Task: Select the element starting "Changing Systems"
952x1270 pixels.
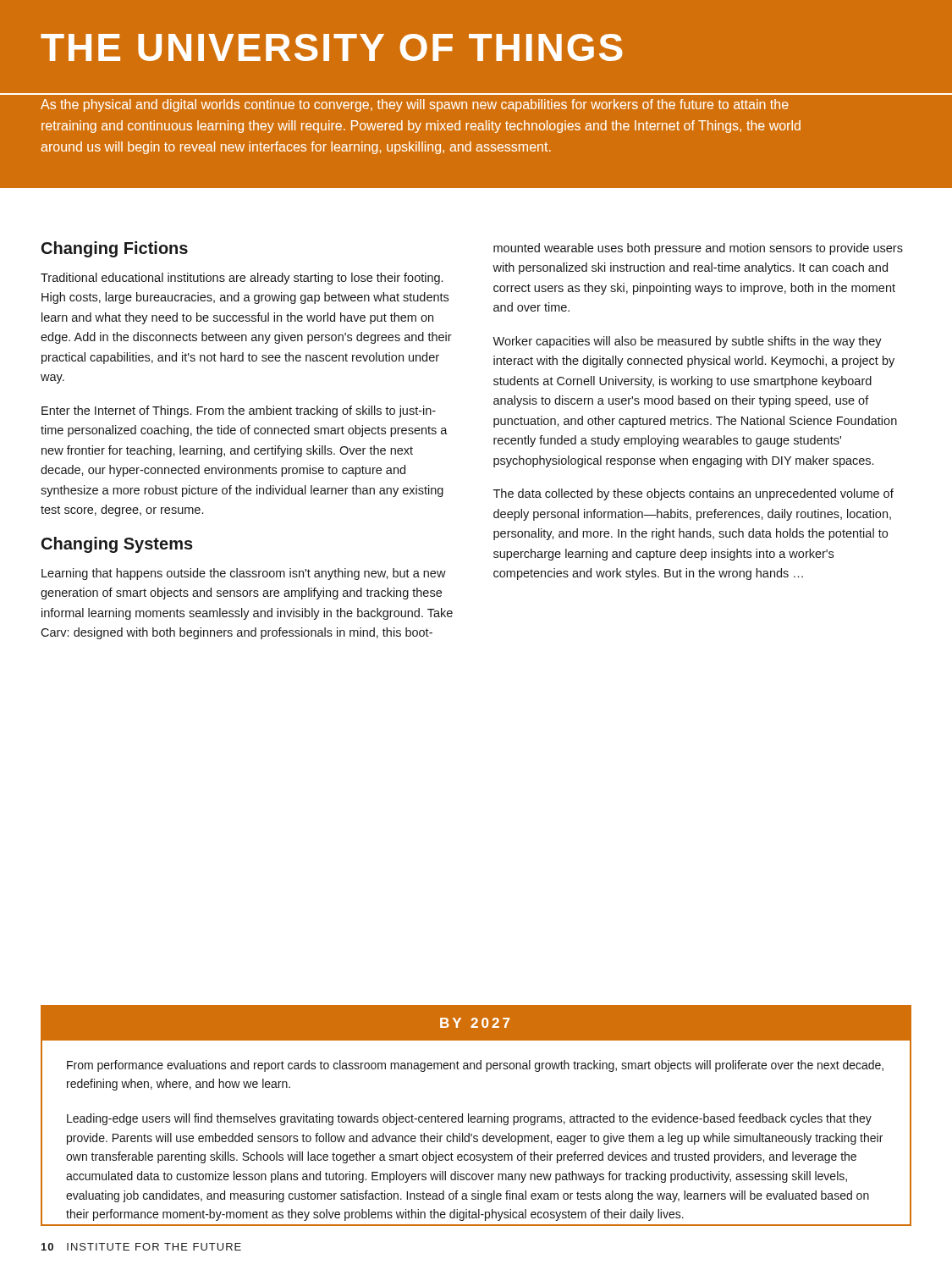Action: pyautogui.click(x=117, y=545)
